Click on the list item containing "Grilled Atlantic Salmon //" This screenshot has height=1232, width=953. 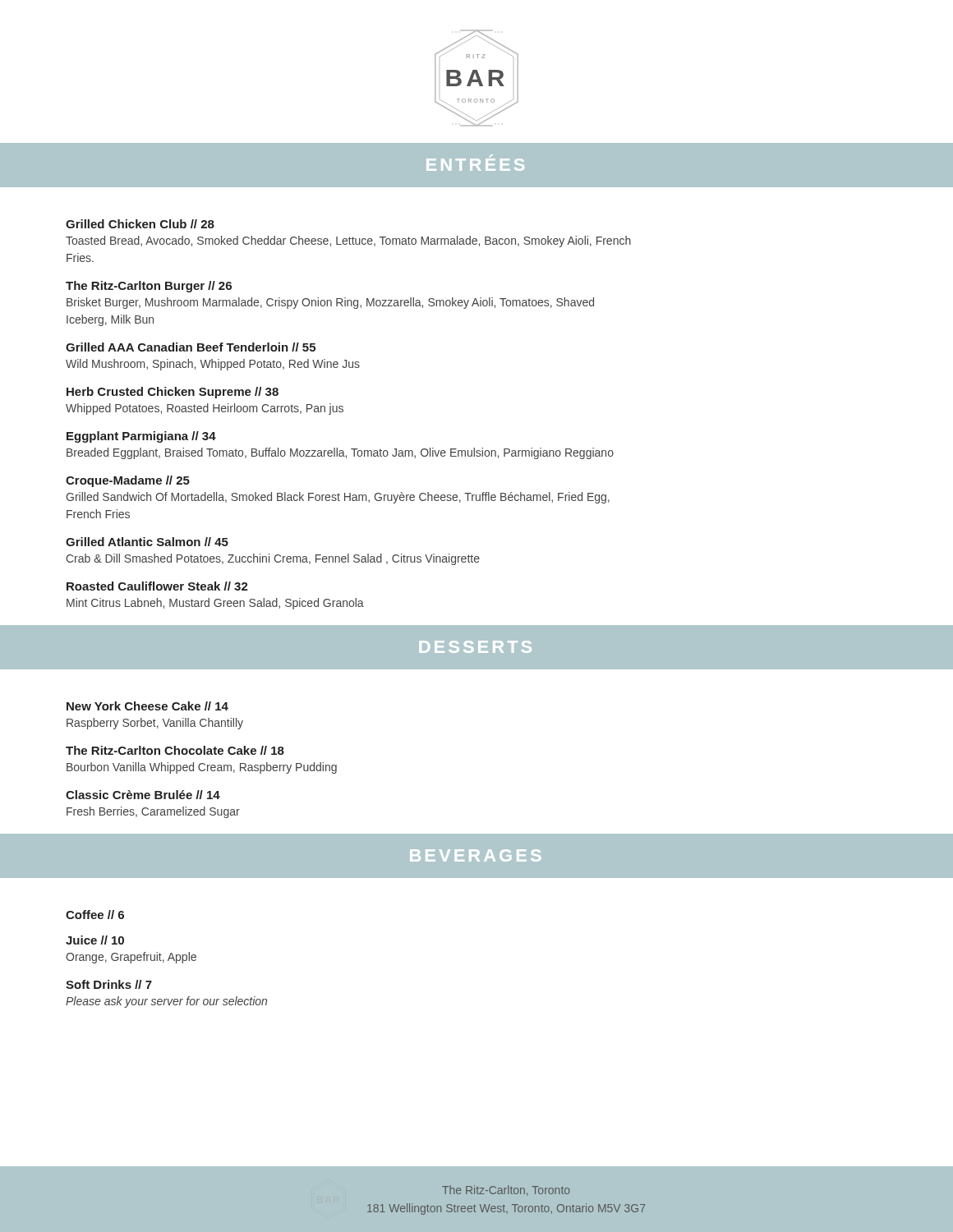pos(476,551)
